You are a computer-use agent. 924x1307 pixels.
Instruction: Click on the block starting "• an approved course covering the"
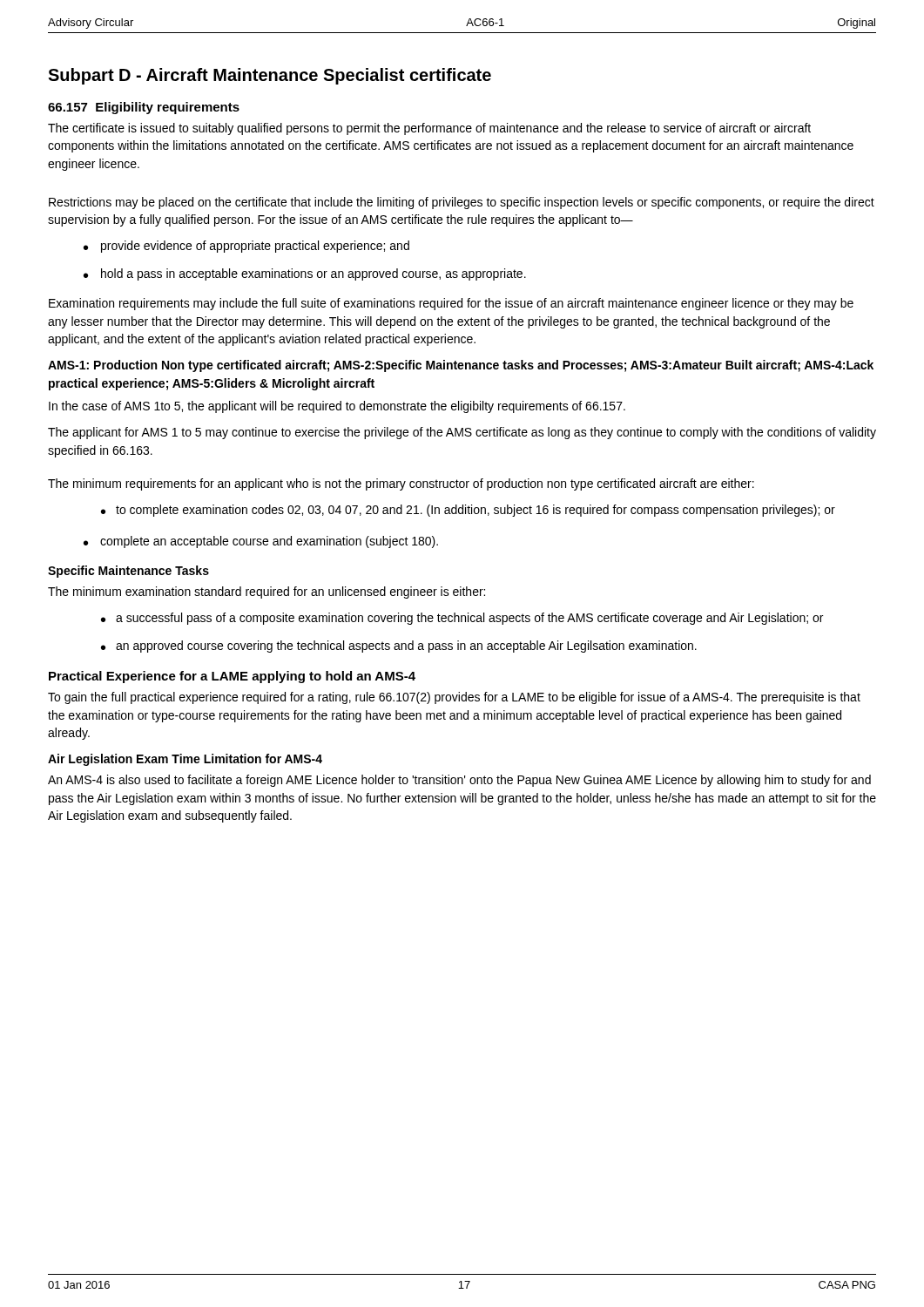tap(488, 648)
